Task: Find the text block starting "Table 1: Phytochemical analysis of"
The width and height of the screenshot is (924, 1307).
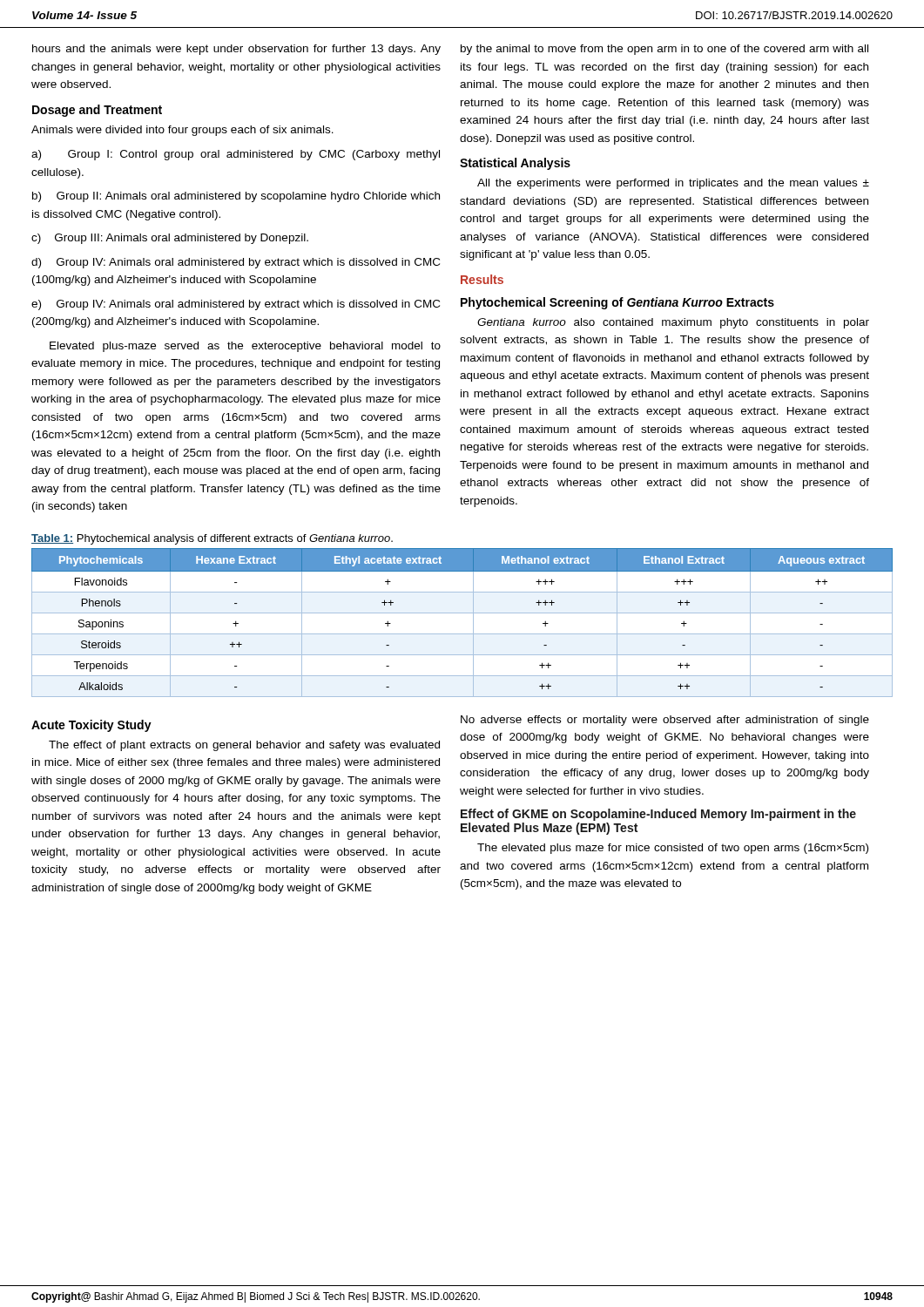Action: tap(212, 538)
